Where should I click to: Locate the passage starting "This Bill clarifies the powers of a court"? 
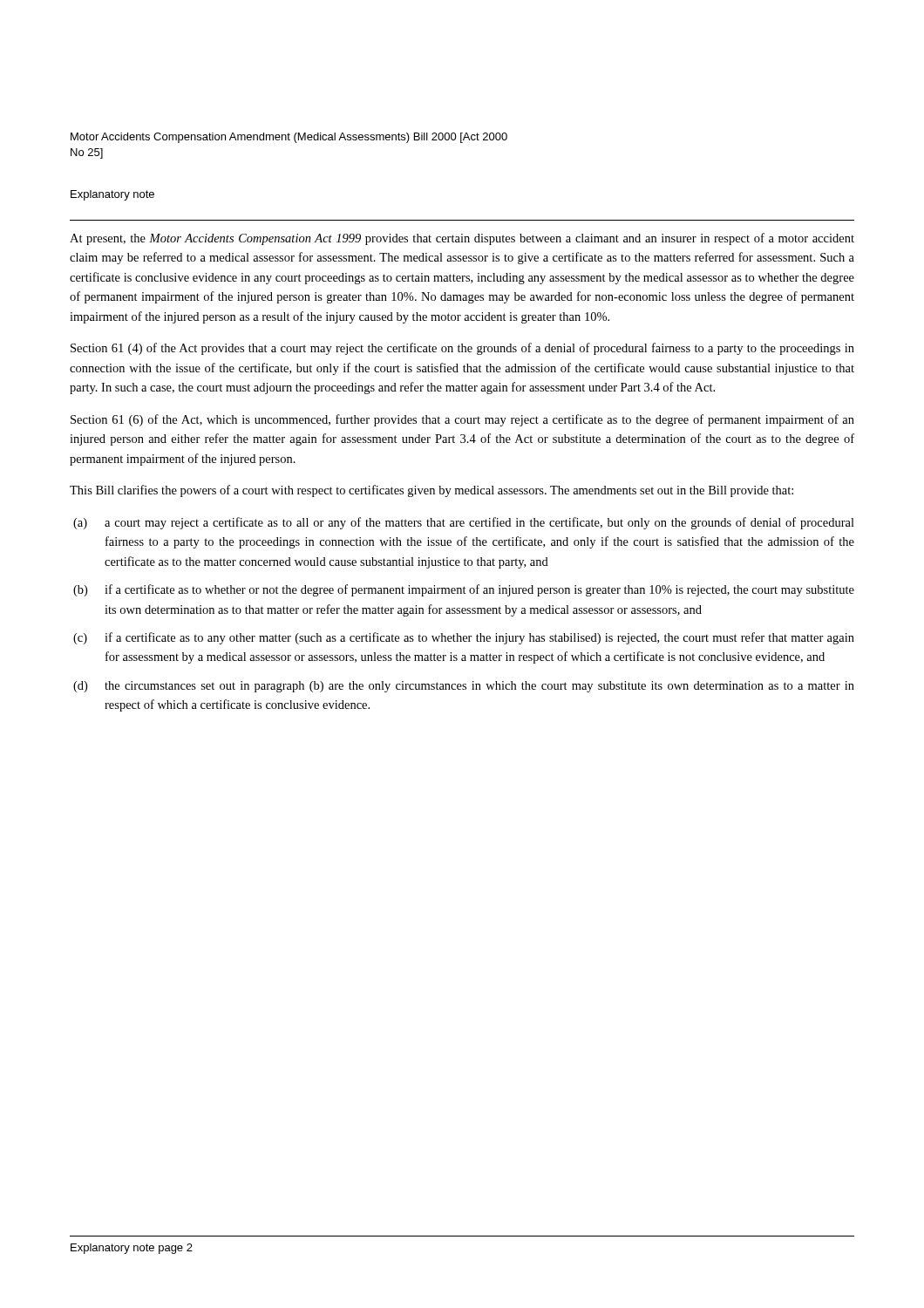pos(432,490)
